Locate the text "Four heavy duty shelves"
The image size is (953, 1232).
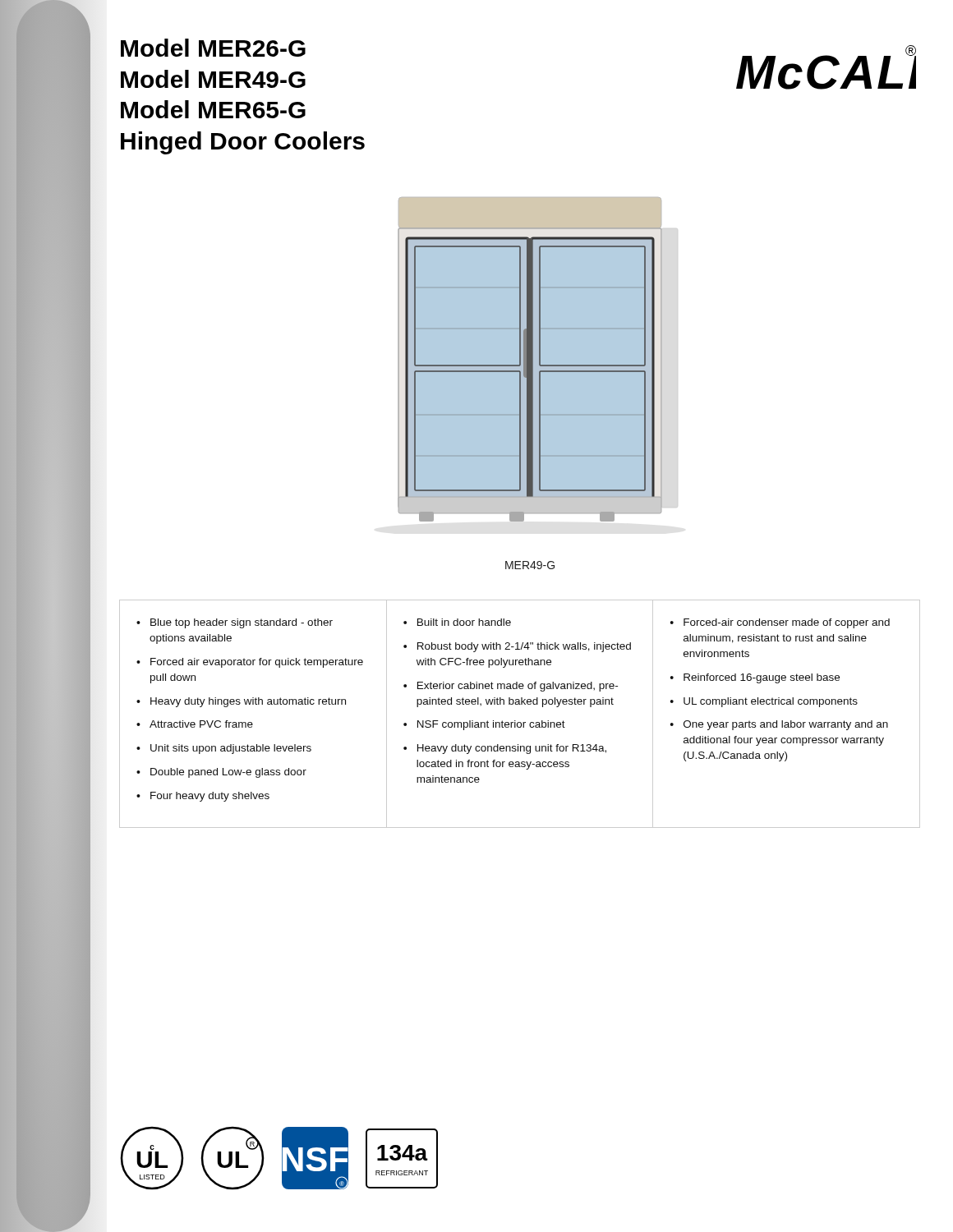click(x=210, y=796)
